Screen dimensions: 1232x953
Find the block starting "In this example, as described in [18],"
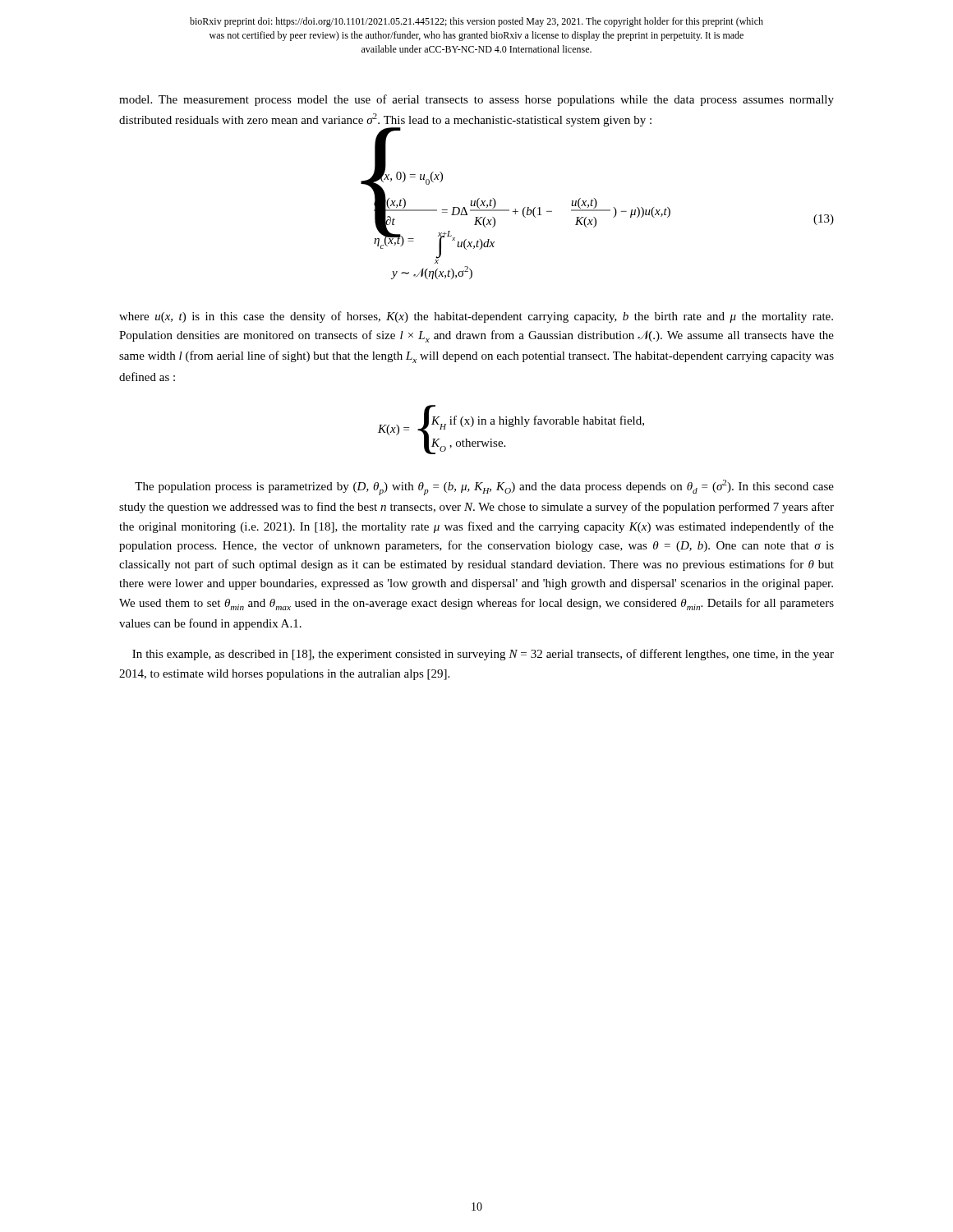(476, 664)
